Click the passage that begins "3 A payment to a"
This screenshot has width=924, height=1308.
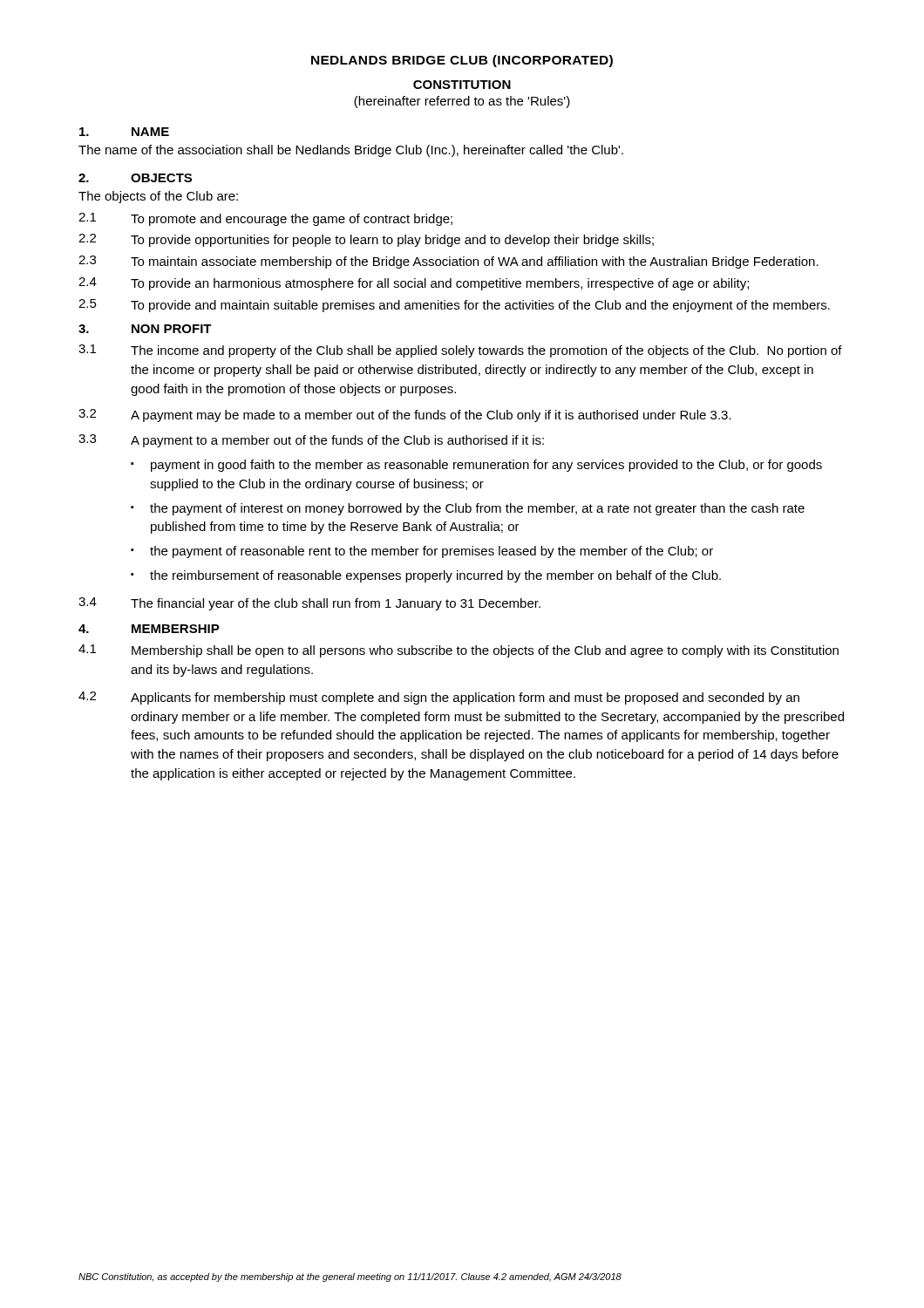click(462, 510)
